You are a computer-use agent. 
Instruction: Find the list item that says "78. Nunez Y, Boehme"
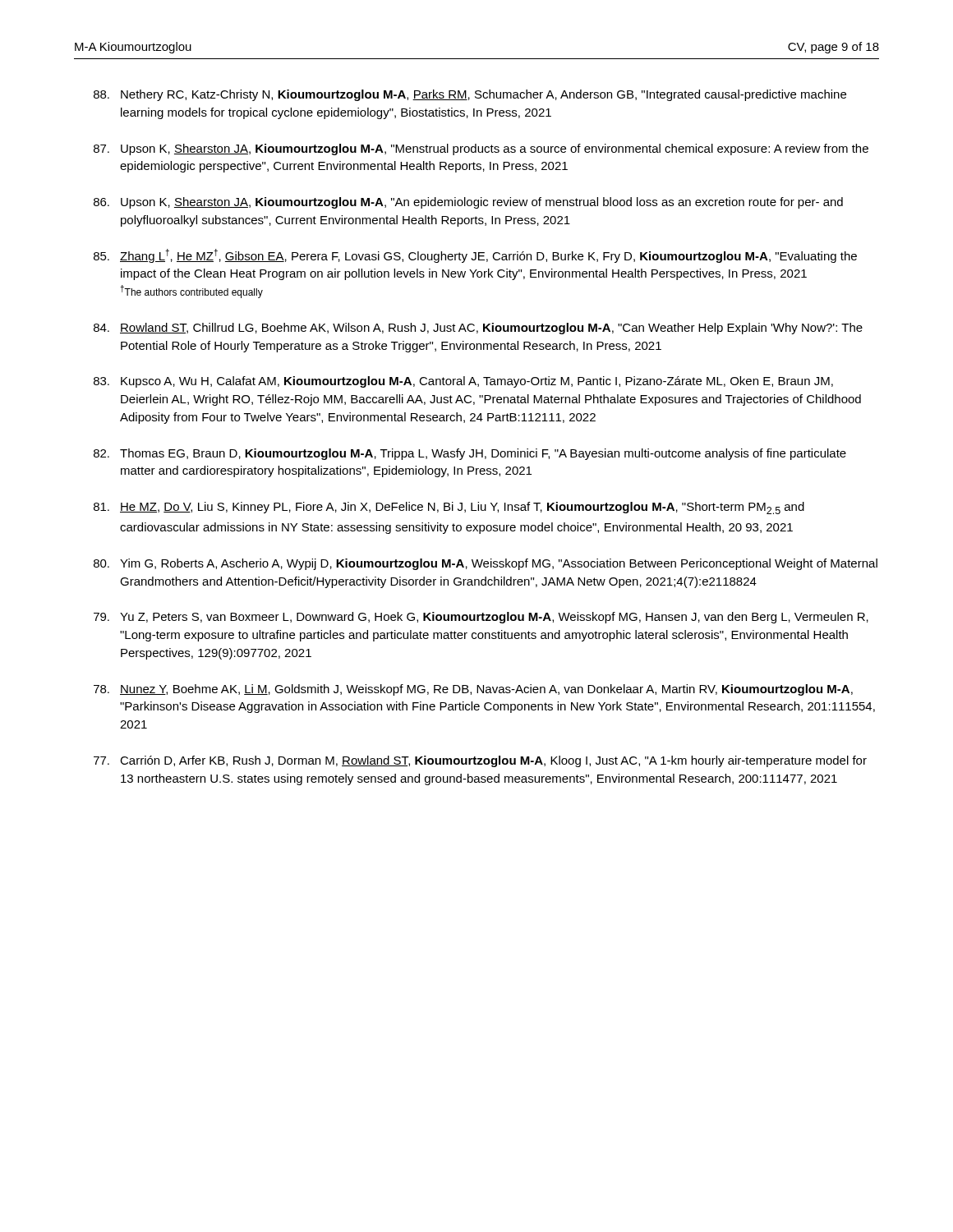pos(476,707)
